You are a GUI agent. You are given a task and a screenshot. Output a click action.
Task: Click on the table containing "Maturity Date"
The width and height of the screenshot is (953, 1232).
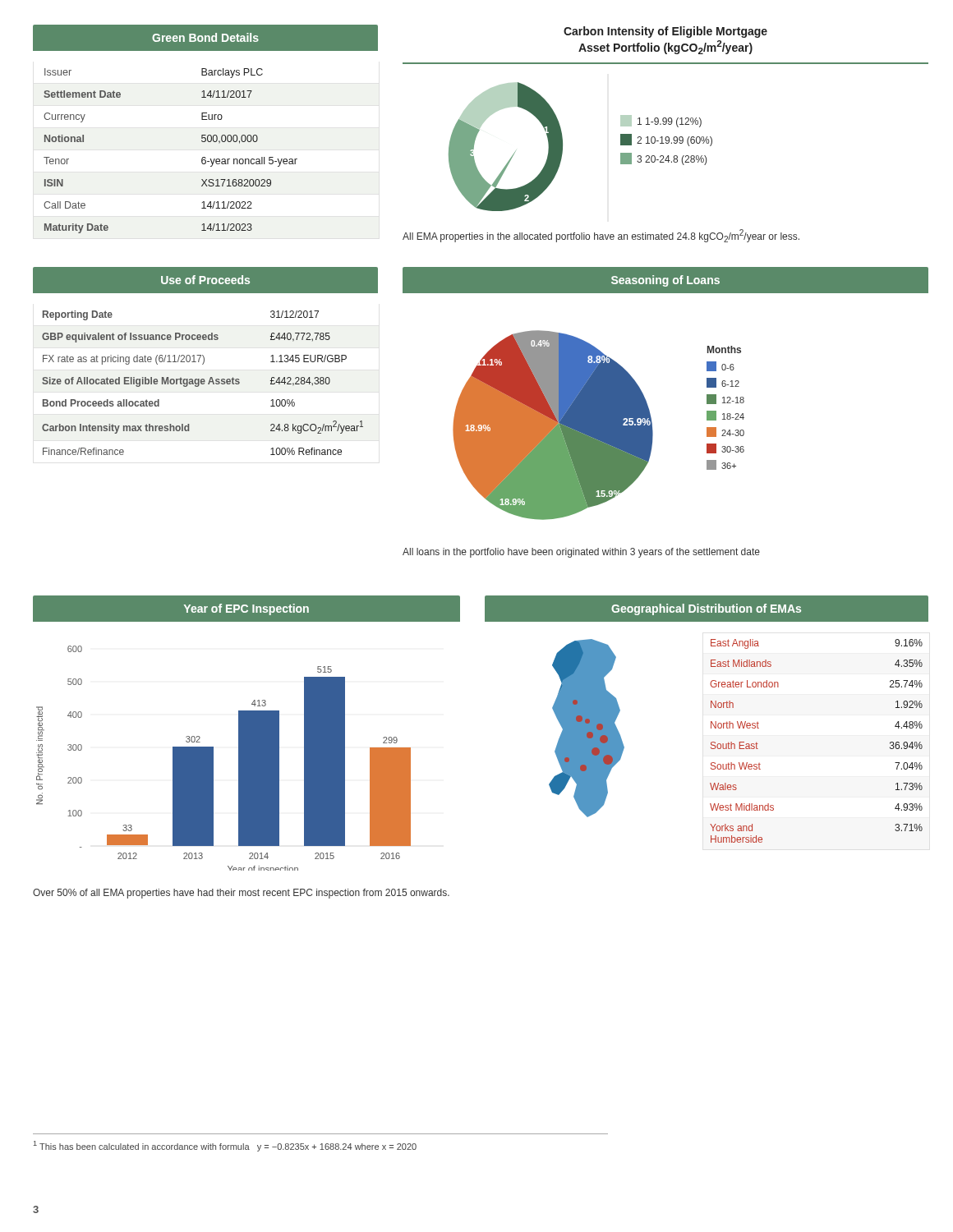tap(206, 150)
